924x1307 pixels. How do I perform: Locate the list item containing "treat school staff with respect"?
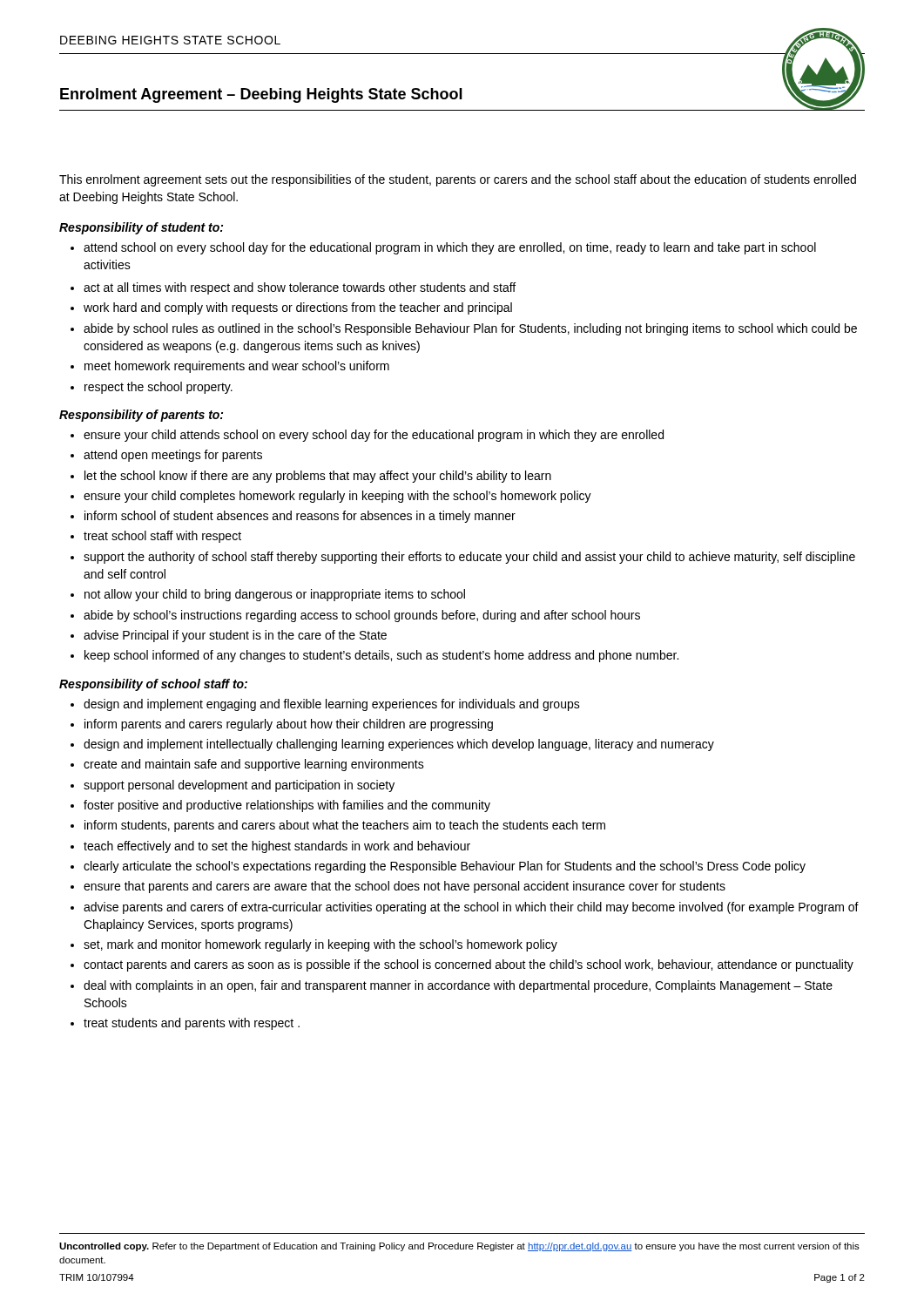tap(162, 536)
